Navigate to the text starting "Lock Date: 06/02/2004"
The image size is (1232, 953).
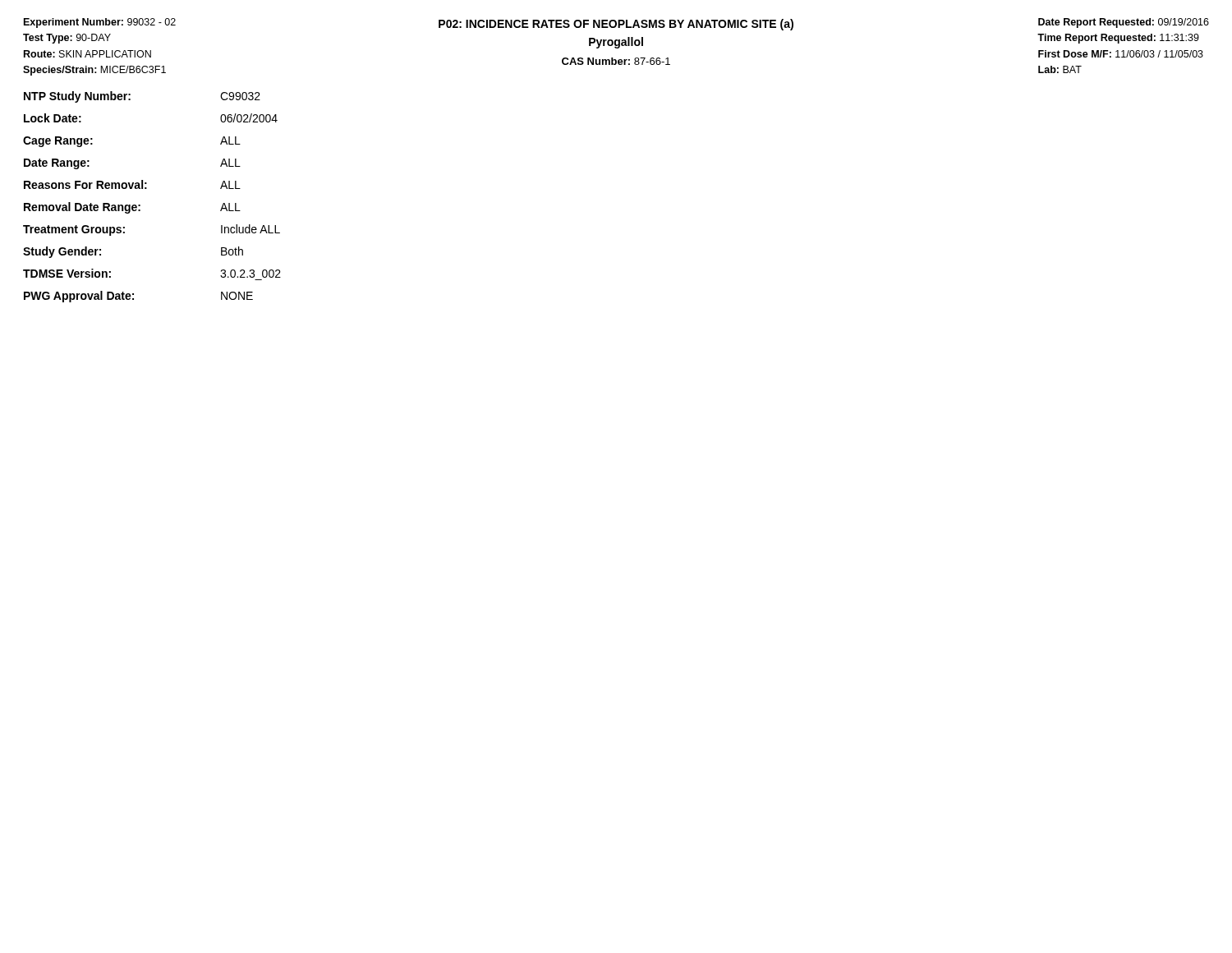click(55, 118)
